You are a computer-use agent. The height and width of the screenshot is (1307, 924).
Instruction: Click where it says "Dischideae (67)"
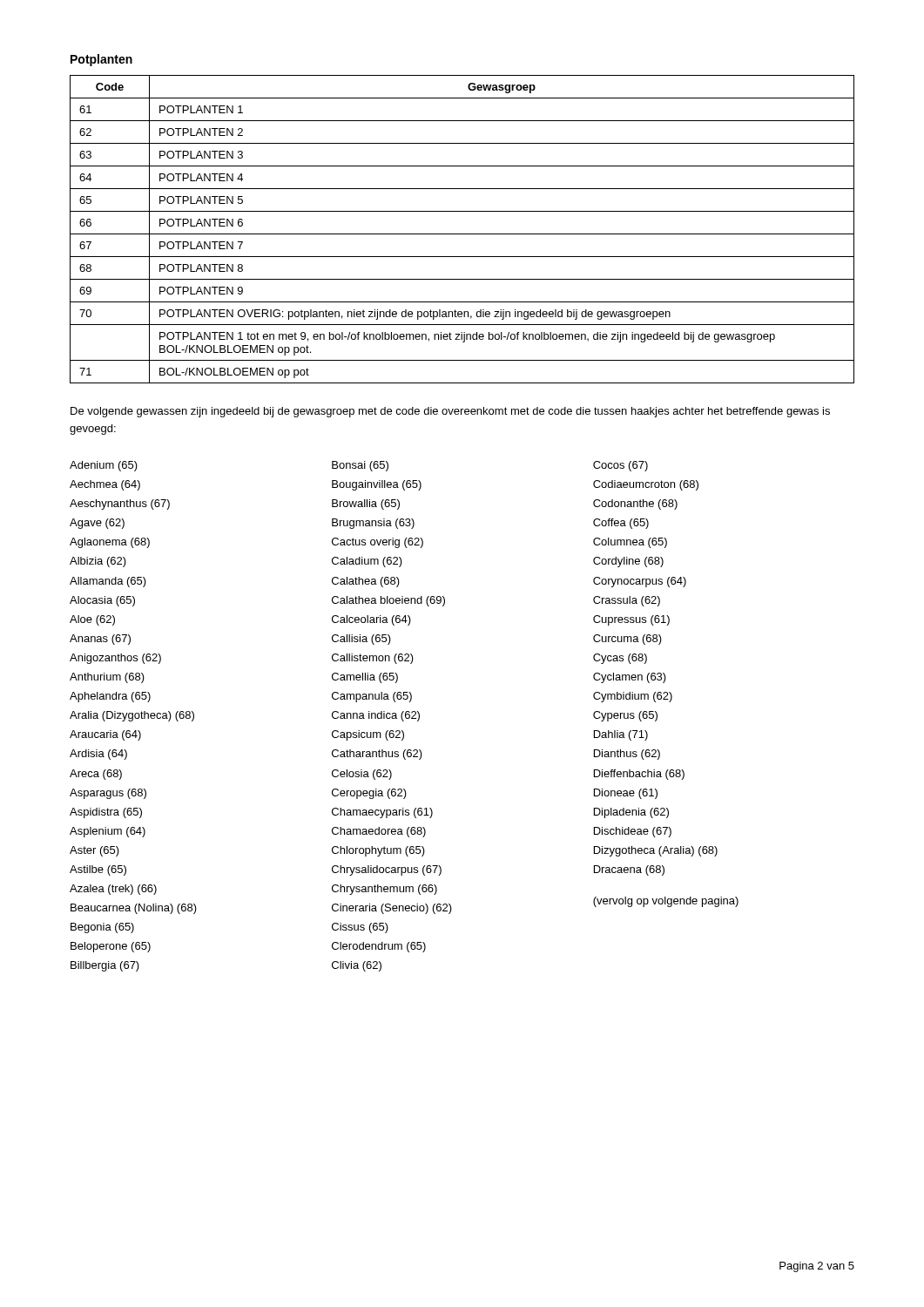click(632, 831)
